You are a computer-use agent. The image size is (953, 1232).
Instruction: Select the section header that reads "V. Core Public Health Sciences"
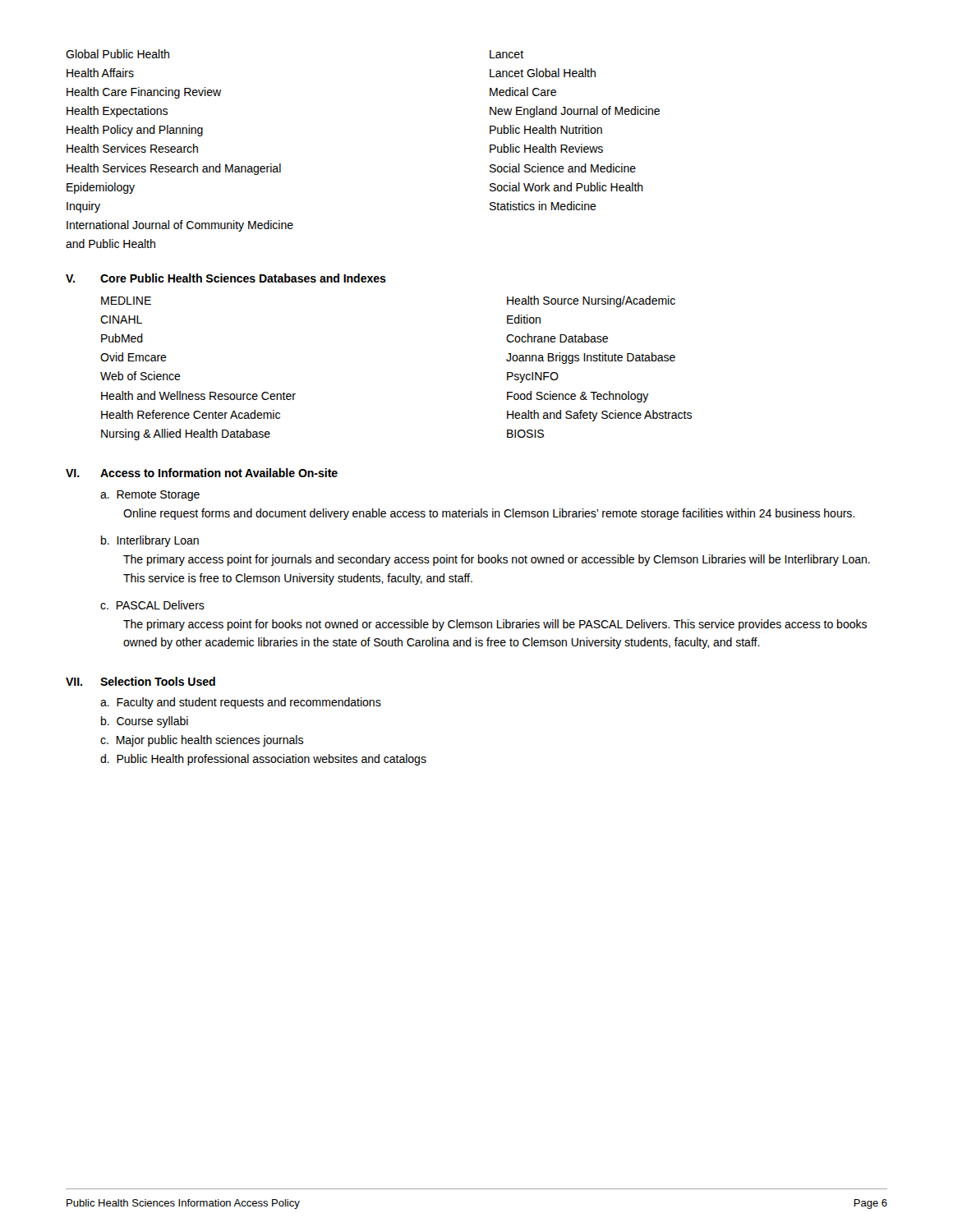tap(226, 278)
